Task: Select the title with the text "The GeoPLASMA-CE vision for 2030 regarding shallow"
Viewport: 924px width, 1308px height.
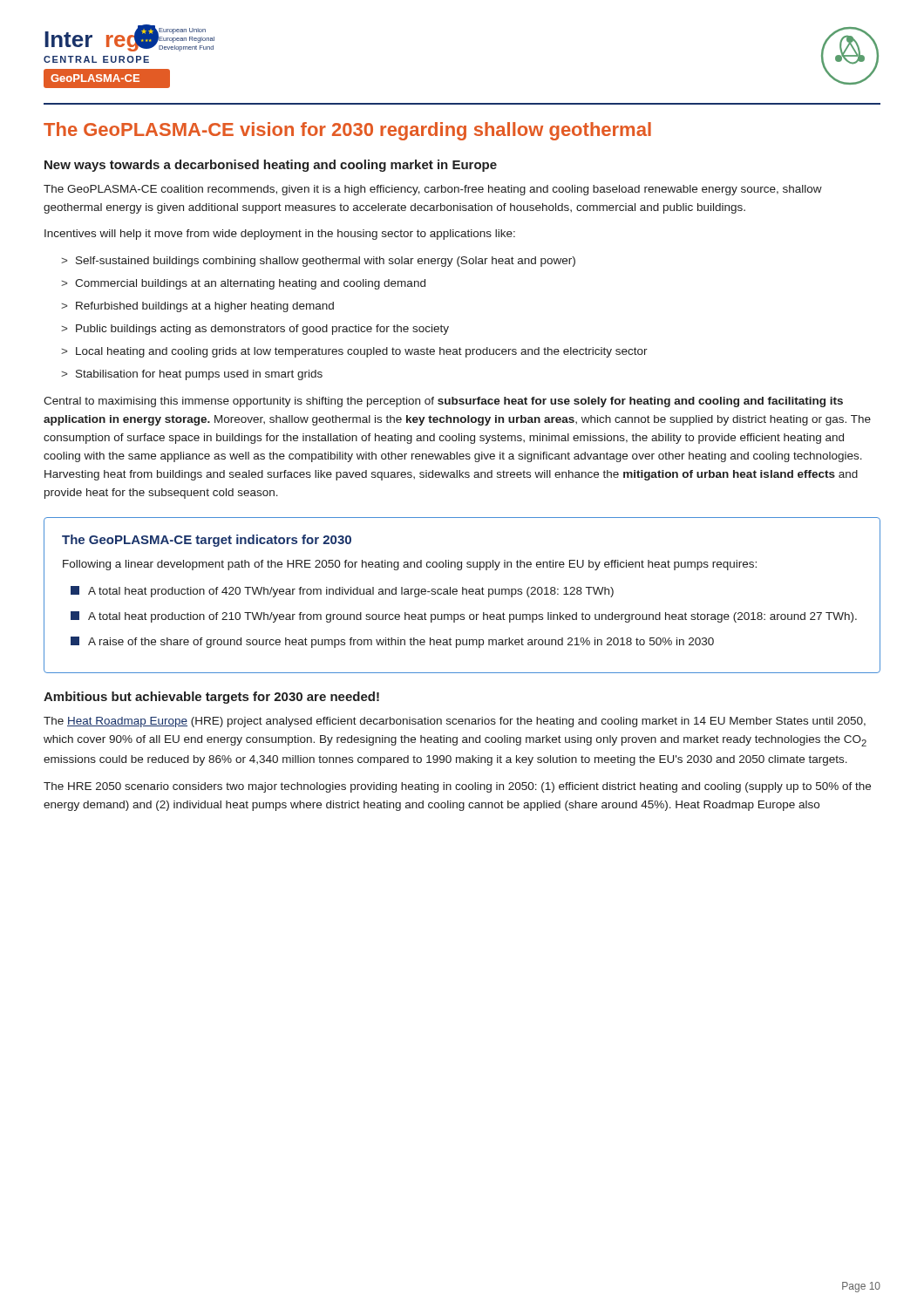Action: click(x=348, y=129)
